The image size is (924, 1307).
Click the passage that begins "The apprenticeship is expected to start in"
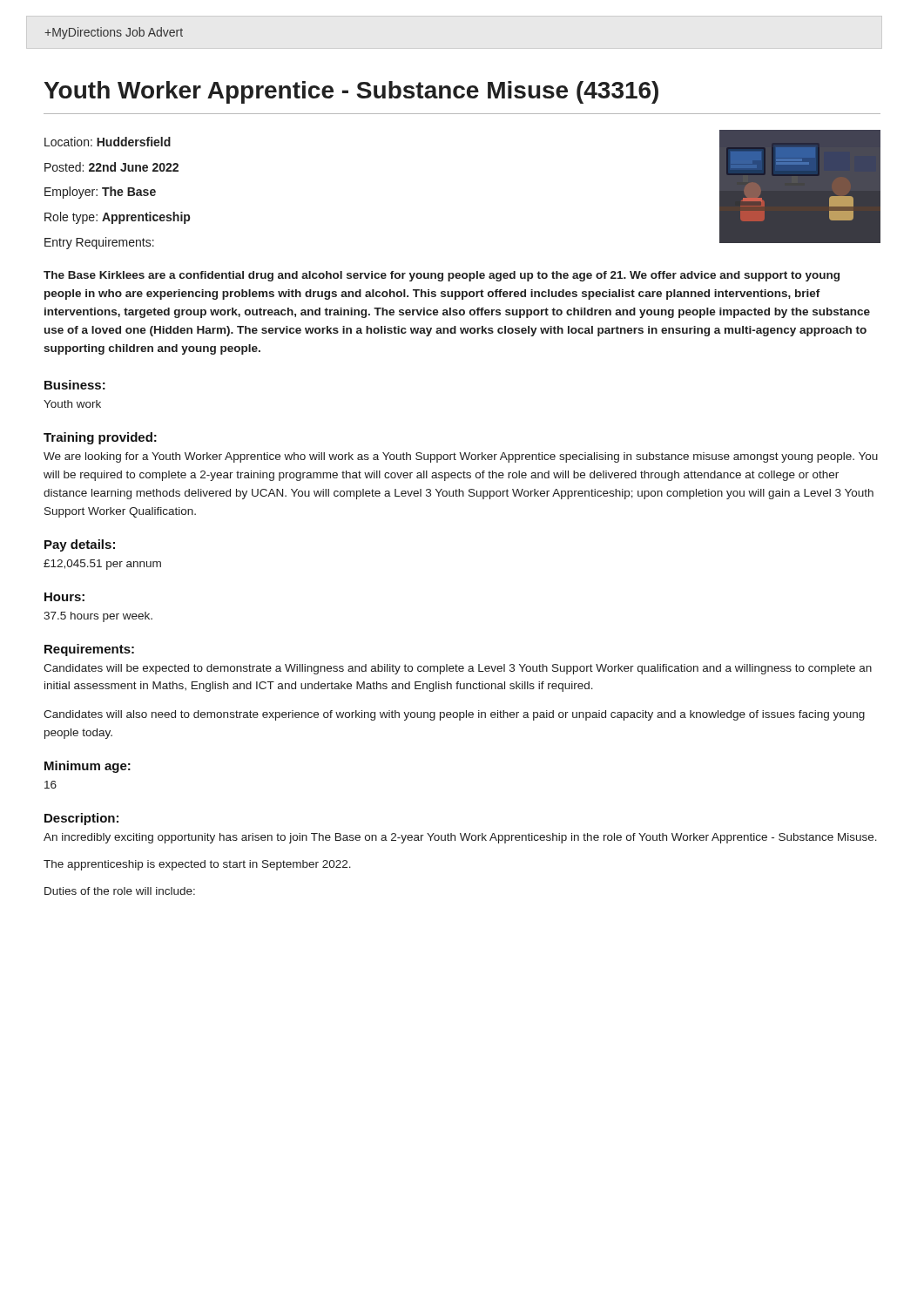(197, 864)
